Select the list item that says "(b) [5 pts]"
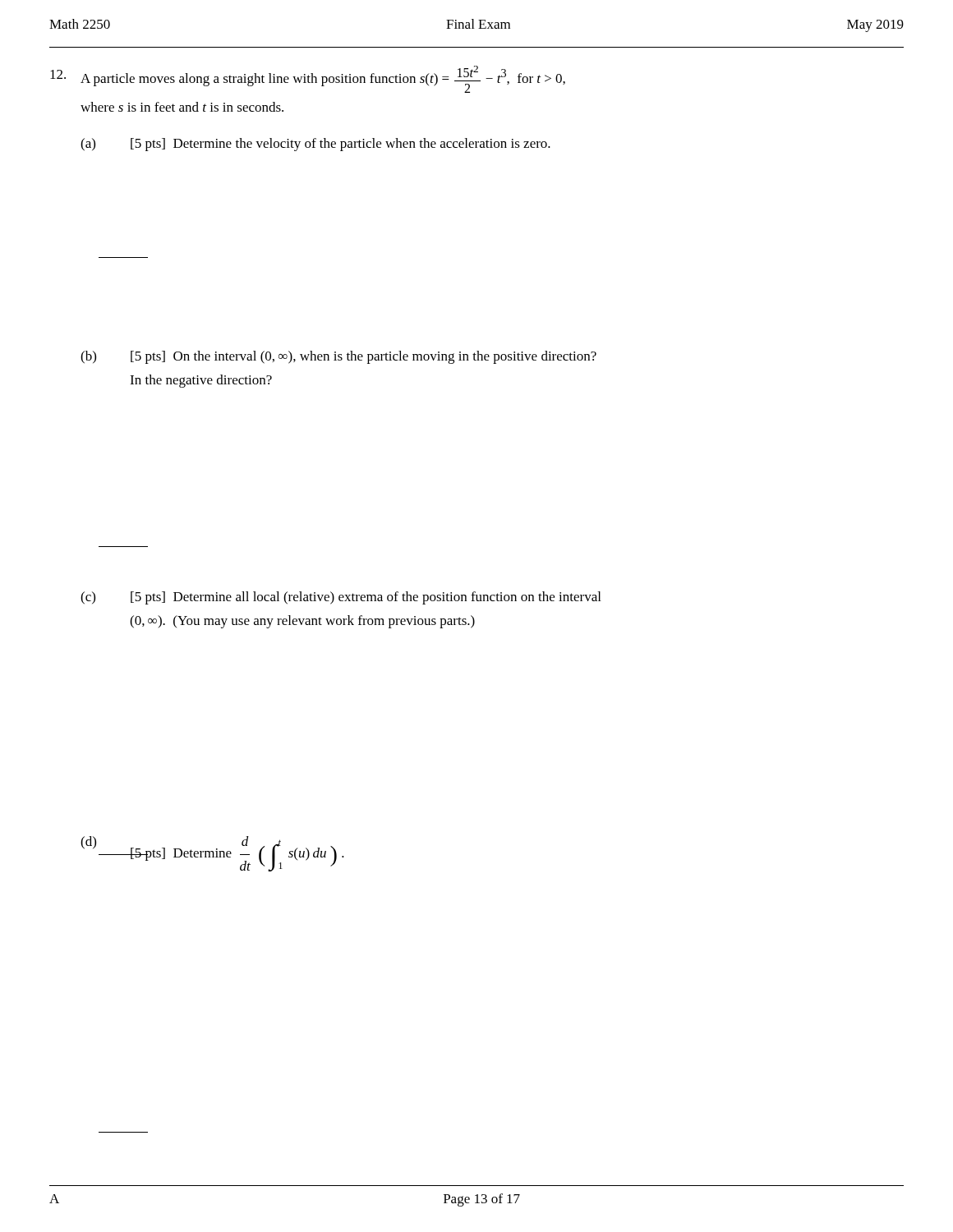953x1232 pixels. [x=476, y=369]
